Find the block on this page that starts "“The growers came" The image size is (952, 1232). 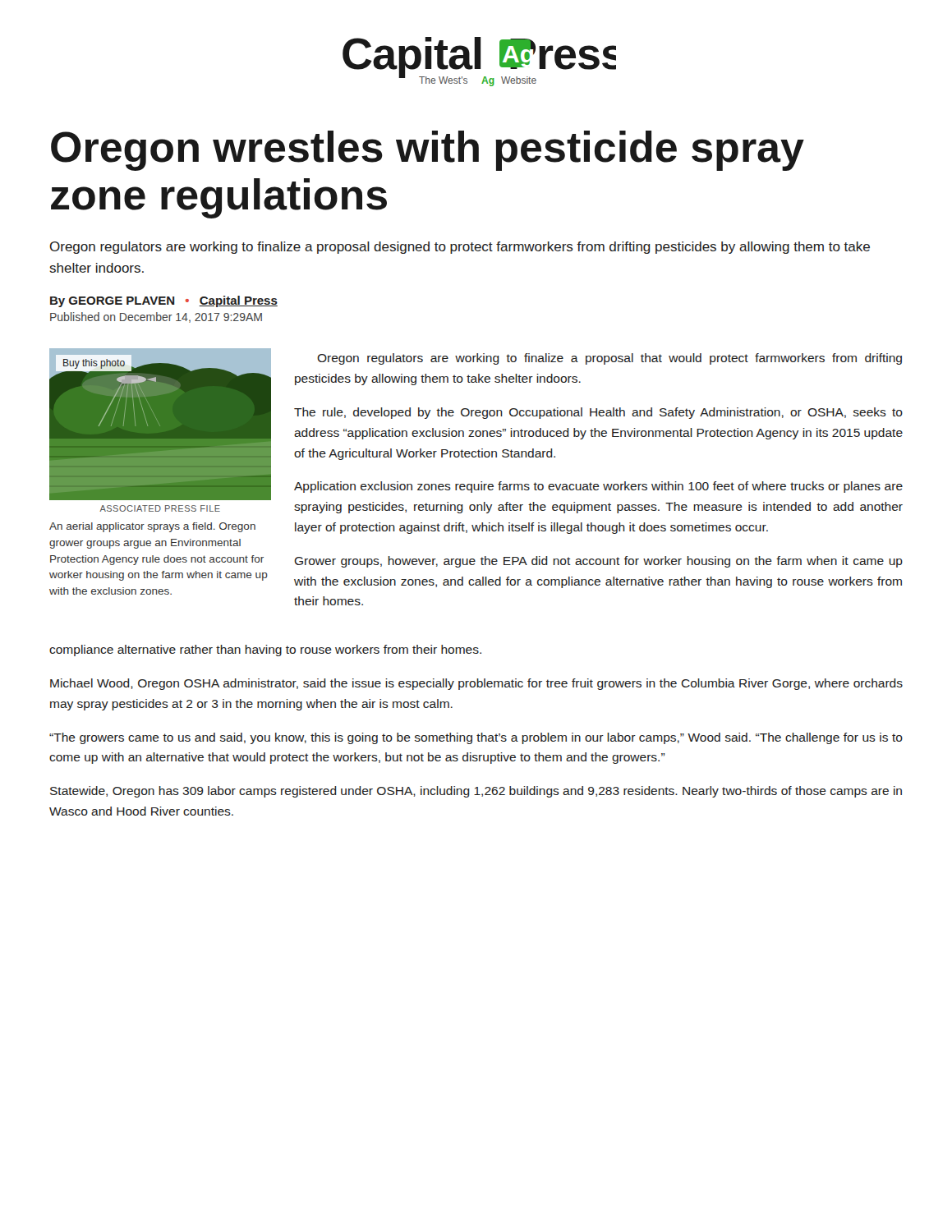476,747
